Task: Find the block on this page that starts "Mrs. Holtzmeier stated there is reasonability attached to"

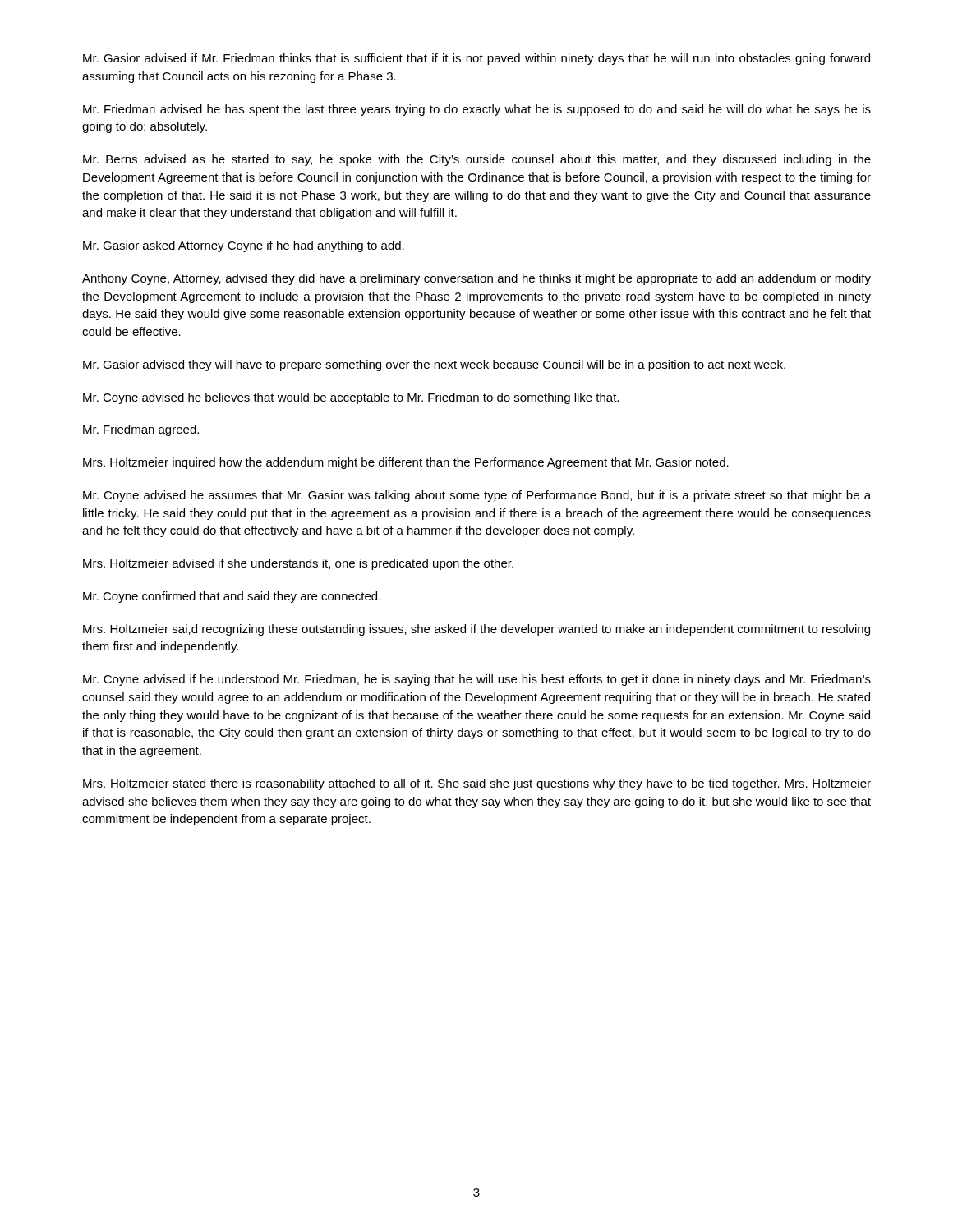Action: pos(476,801)
